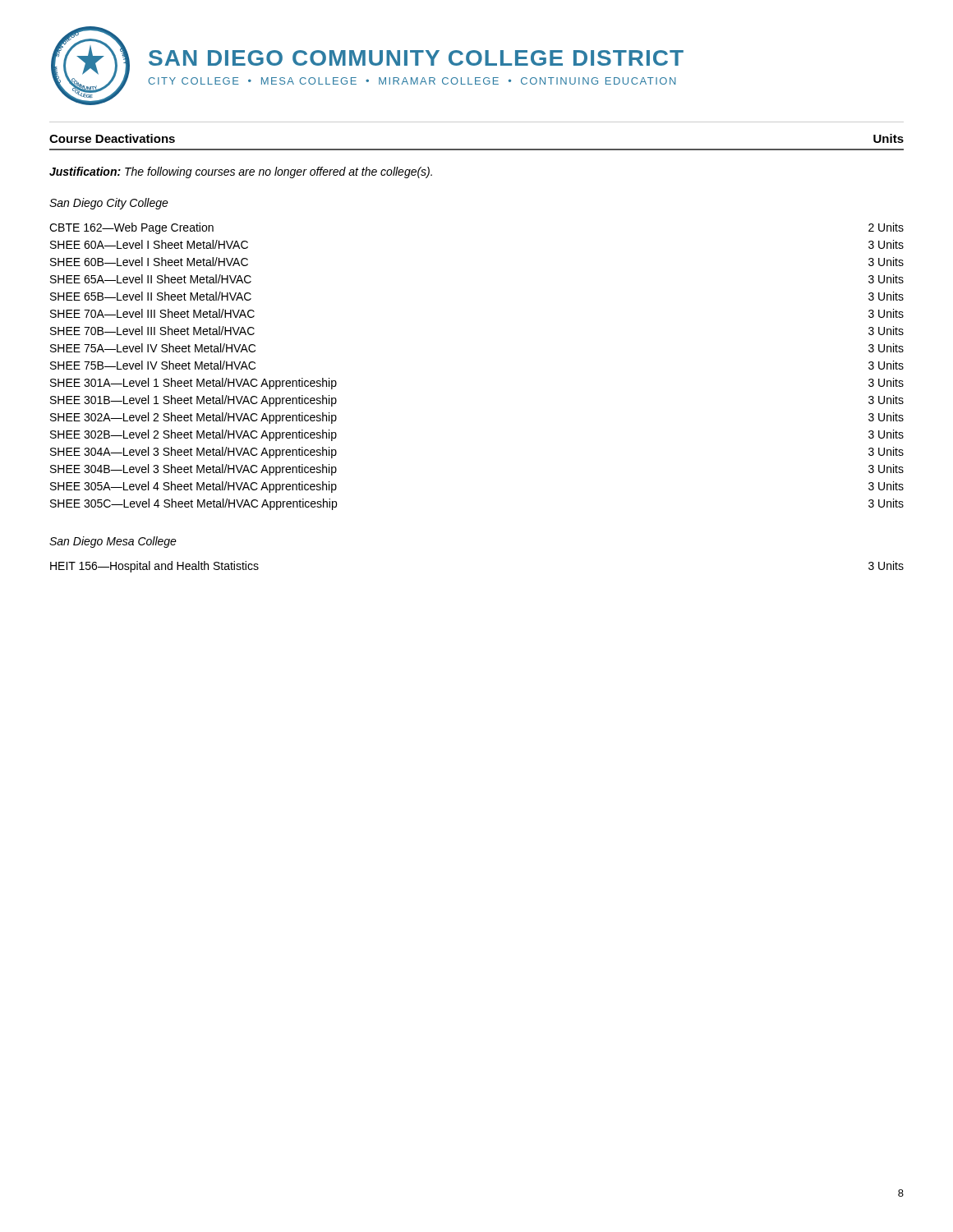The height and width of the screenshot is (1232, 953).
Task: Select the list item containing "HEIT 156—Hospital and Health Statistics 3 Units"
Action: click(72, 566)
